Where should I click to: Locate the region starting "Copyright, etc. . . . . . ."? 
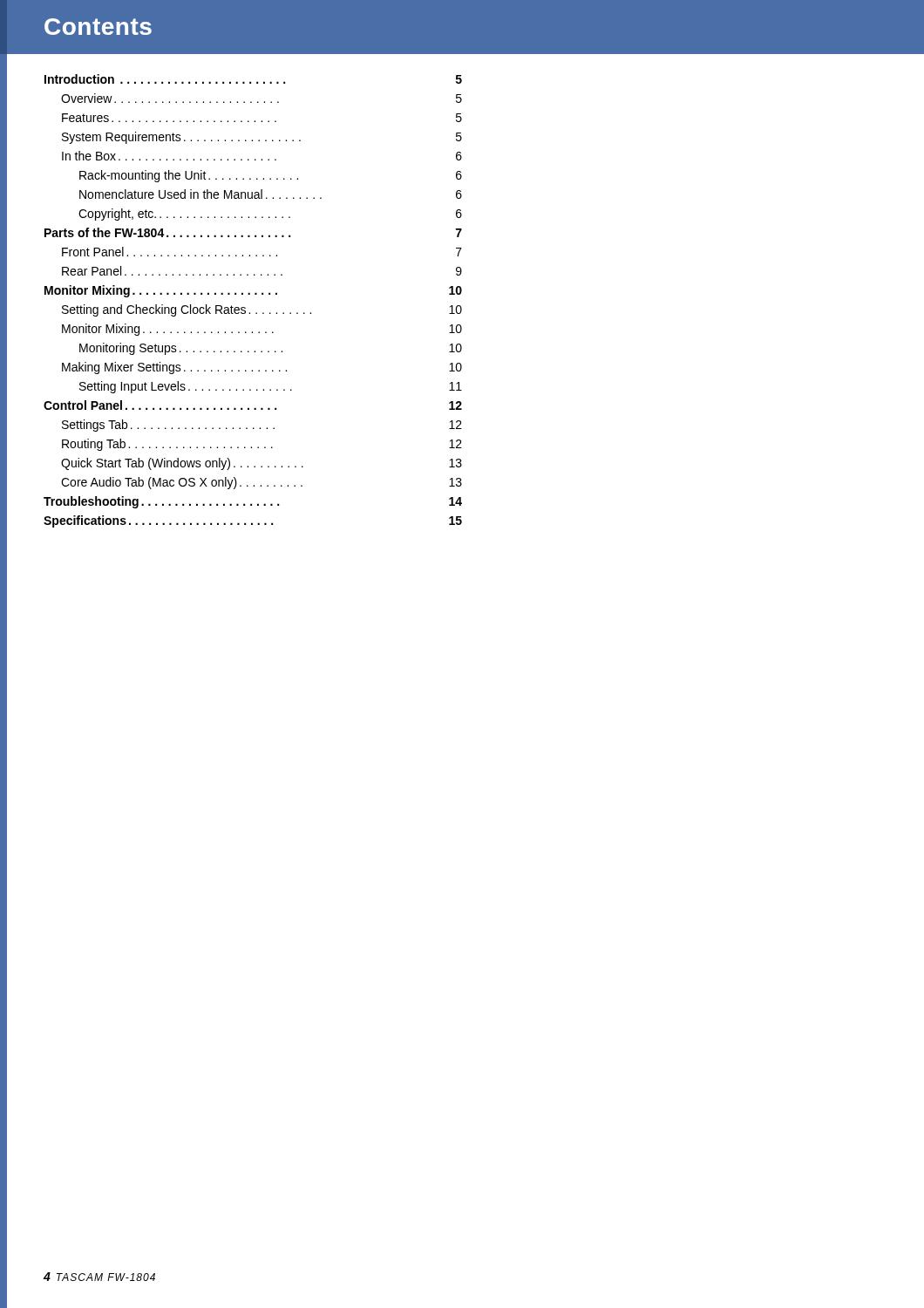pyautogui.click(x=270, y=214)
